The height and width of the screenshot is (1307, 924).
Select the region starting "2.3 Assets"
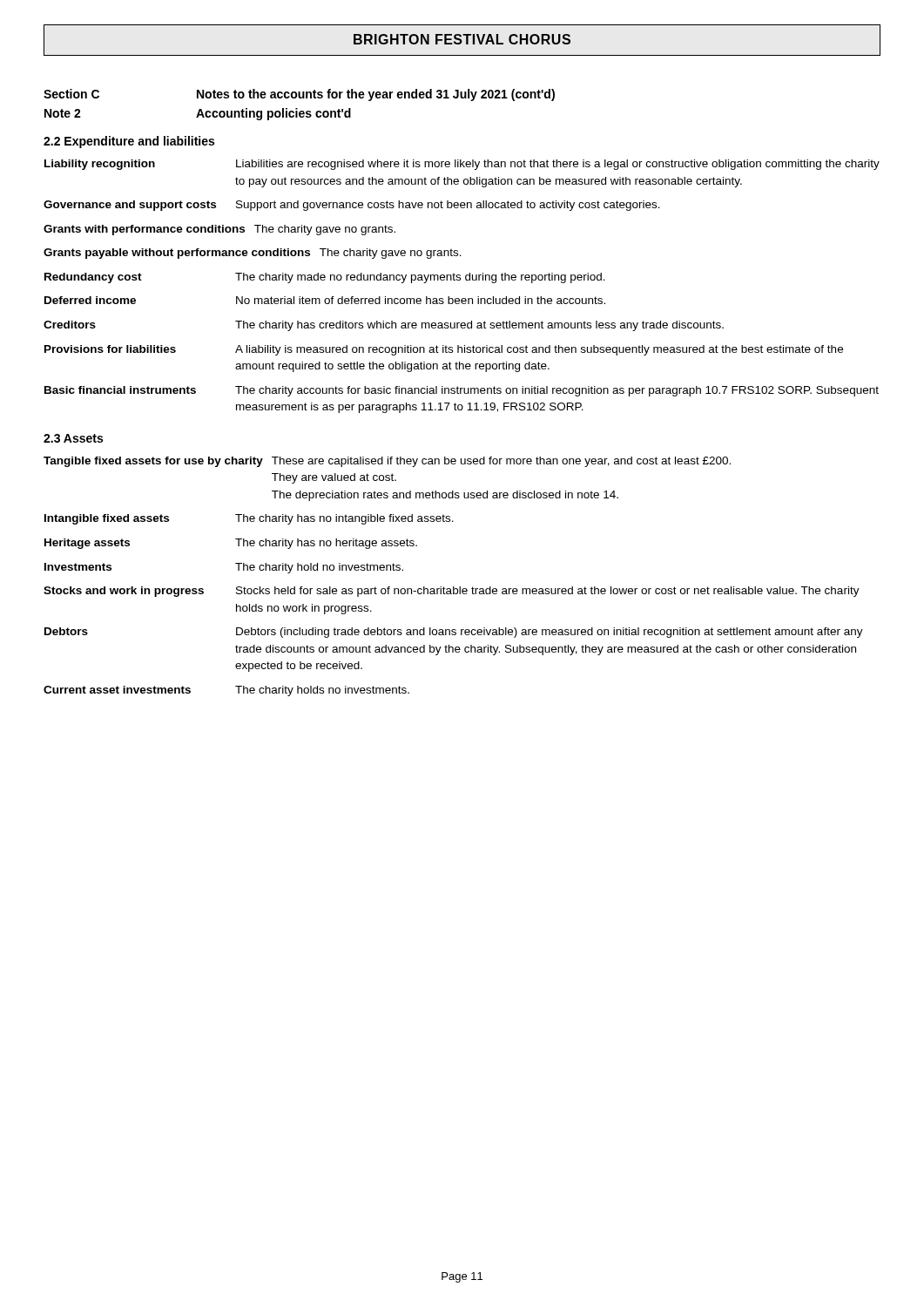[x=73, y=438]
